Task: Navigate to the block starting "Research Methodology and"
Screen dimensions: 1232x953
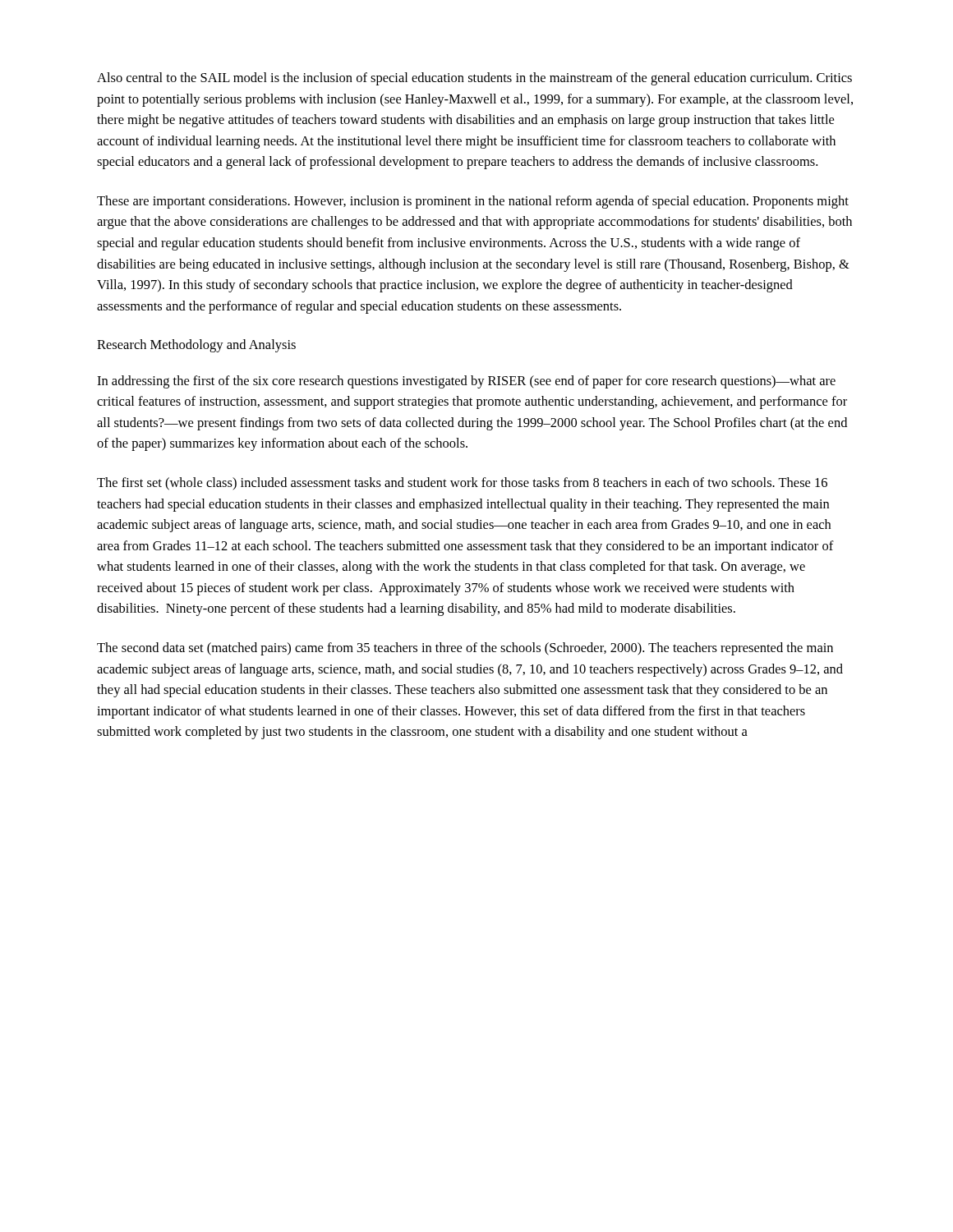Action: point(197,345)
